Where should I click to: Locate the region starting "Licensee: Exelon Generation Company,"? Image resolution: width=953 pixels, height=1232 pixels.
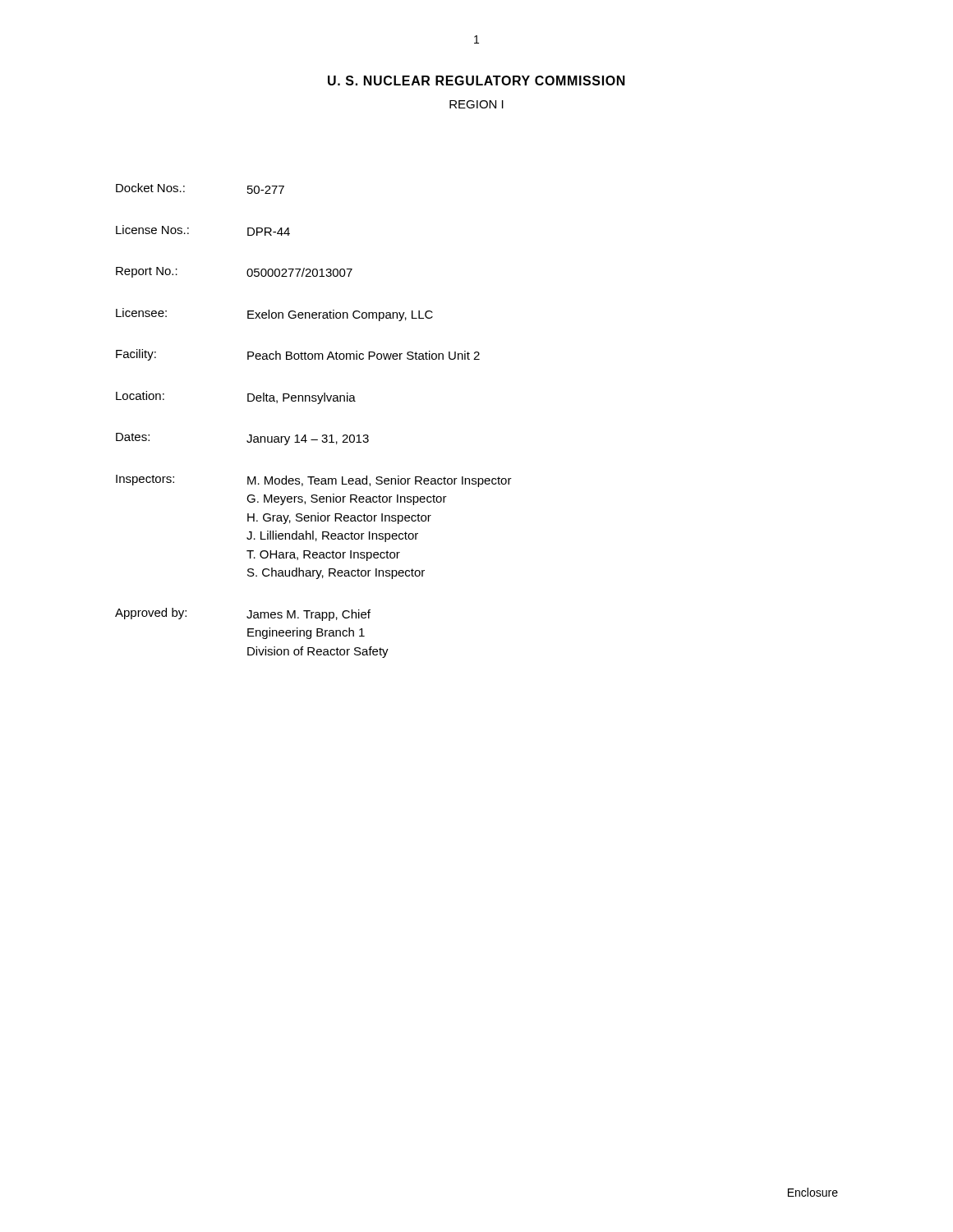pyautogui.click(x=274, y=315)
